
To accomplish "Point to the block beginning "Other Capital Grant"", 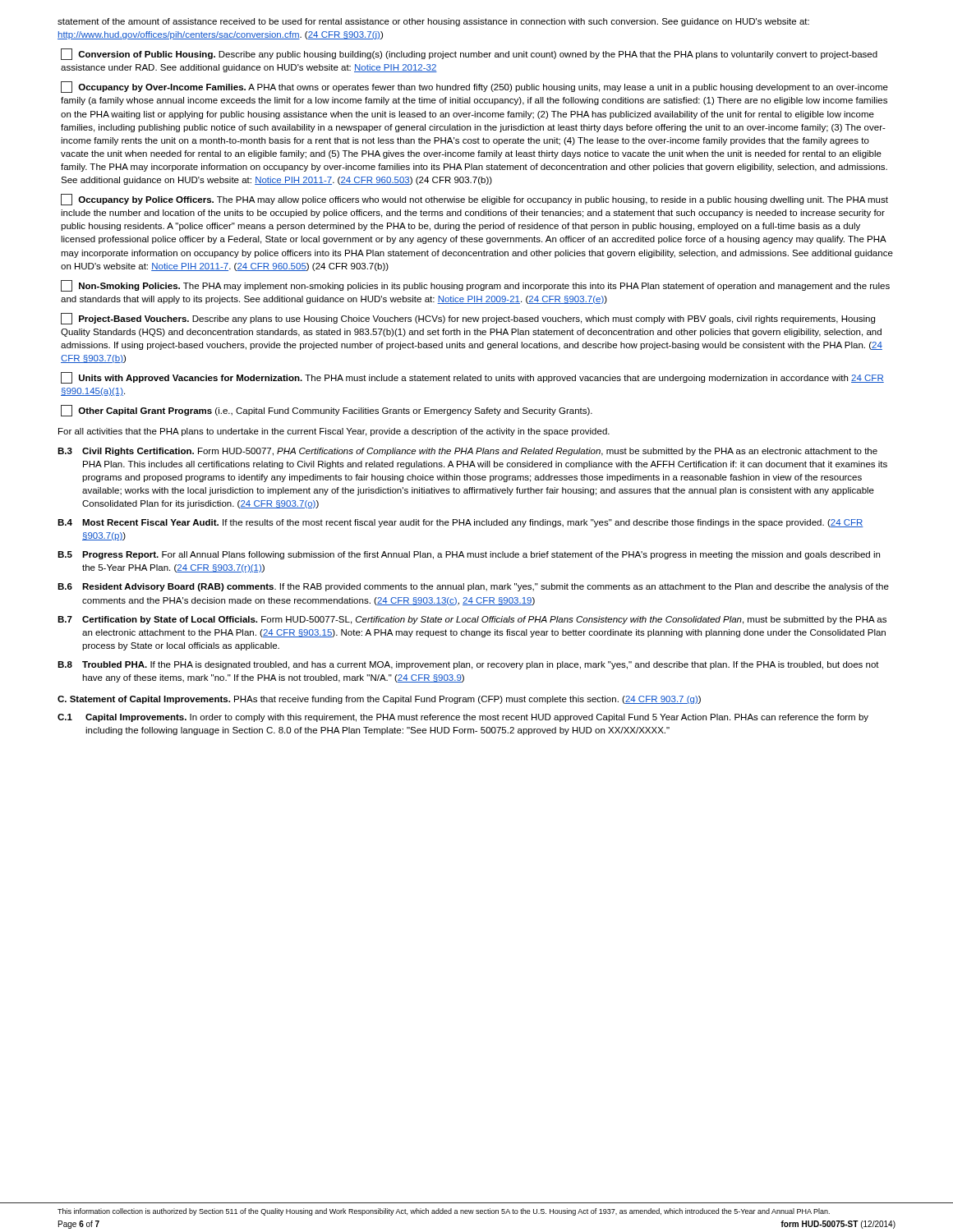I will pos(327,411).
